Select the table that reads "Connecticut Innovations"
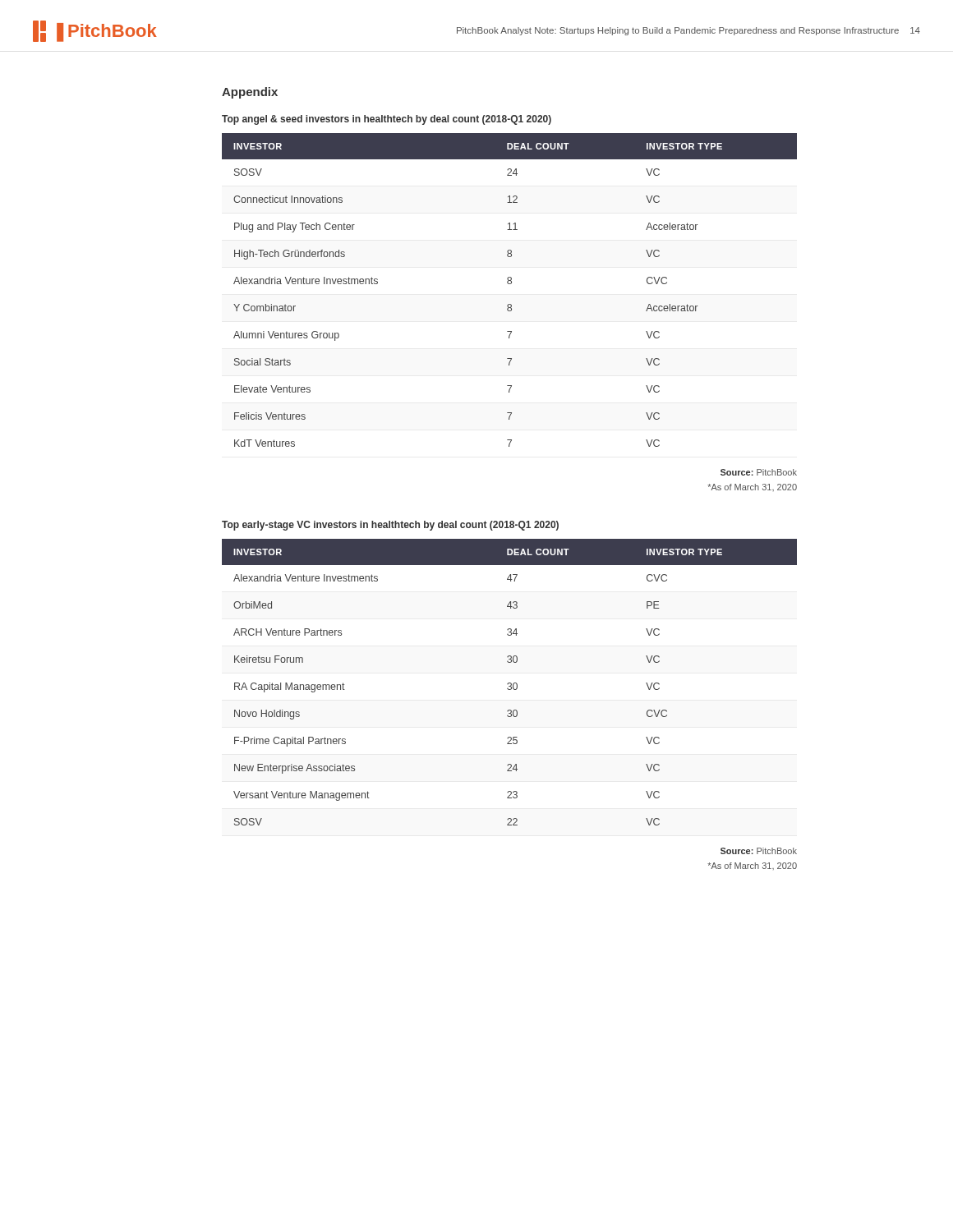The width and height of the screenshot is (953, 1232). point(509,295)
